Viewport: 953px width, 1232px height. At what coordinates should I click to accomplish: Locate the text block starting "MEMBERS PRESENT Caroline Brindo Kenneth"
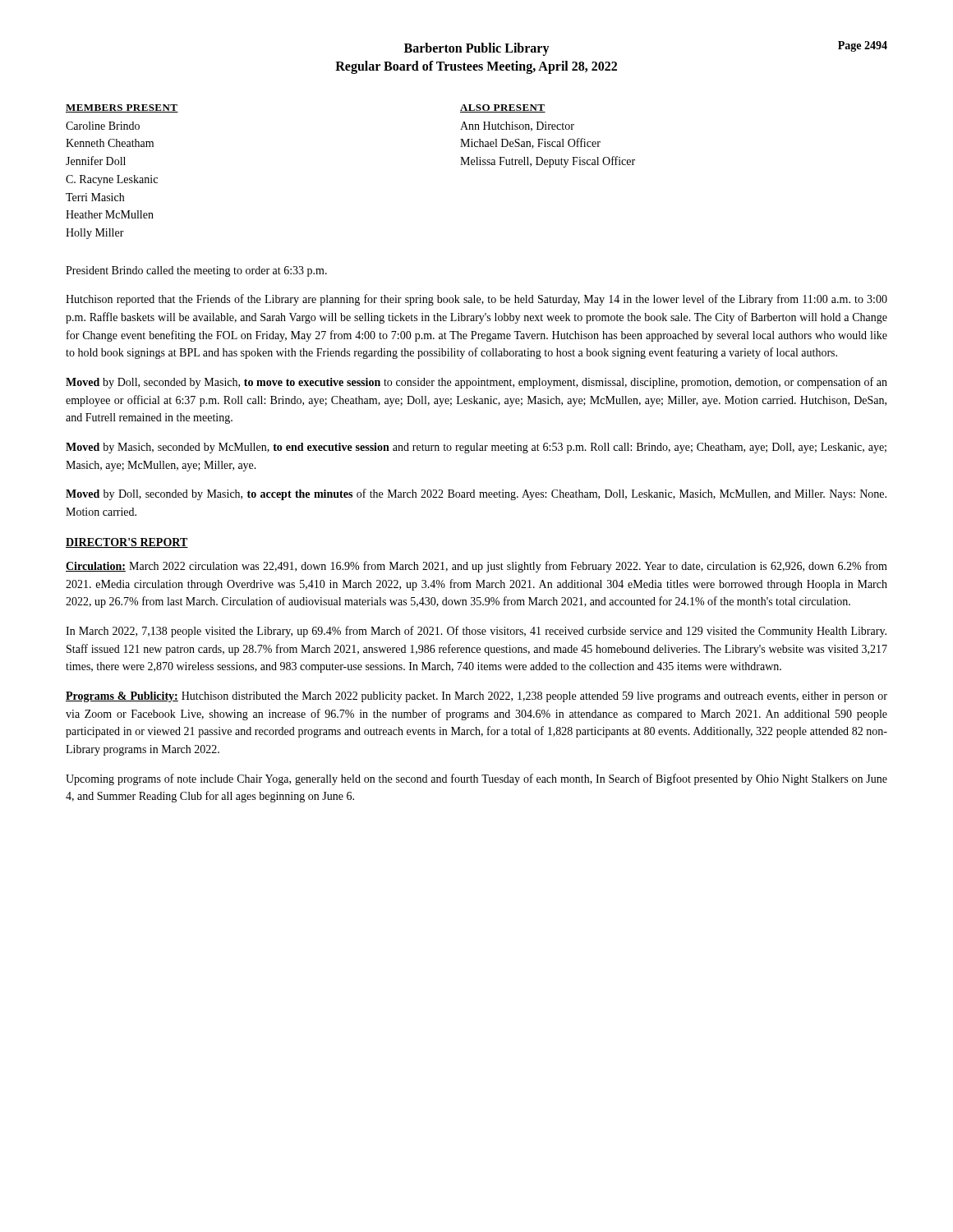point(122,108)
